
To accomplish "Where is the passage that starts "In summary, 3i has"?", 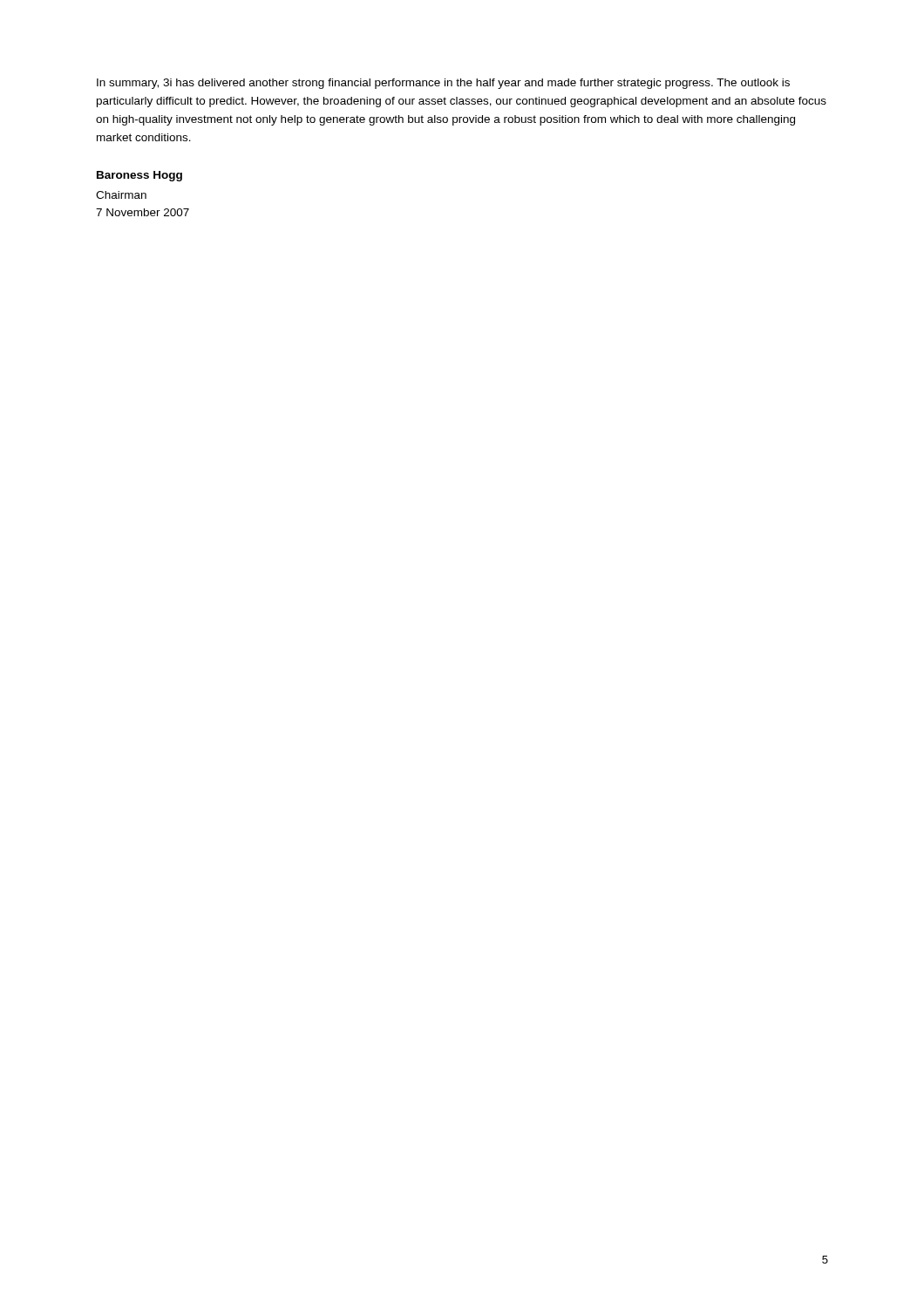I will (x=462, y=111).
